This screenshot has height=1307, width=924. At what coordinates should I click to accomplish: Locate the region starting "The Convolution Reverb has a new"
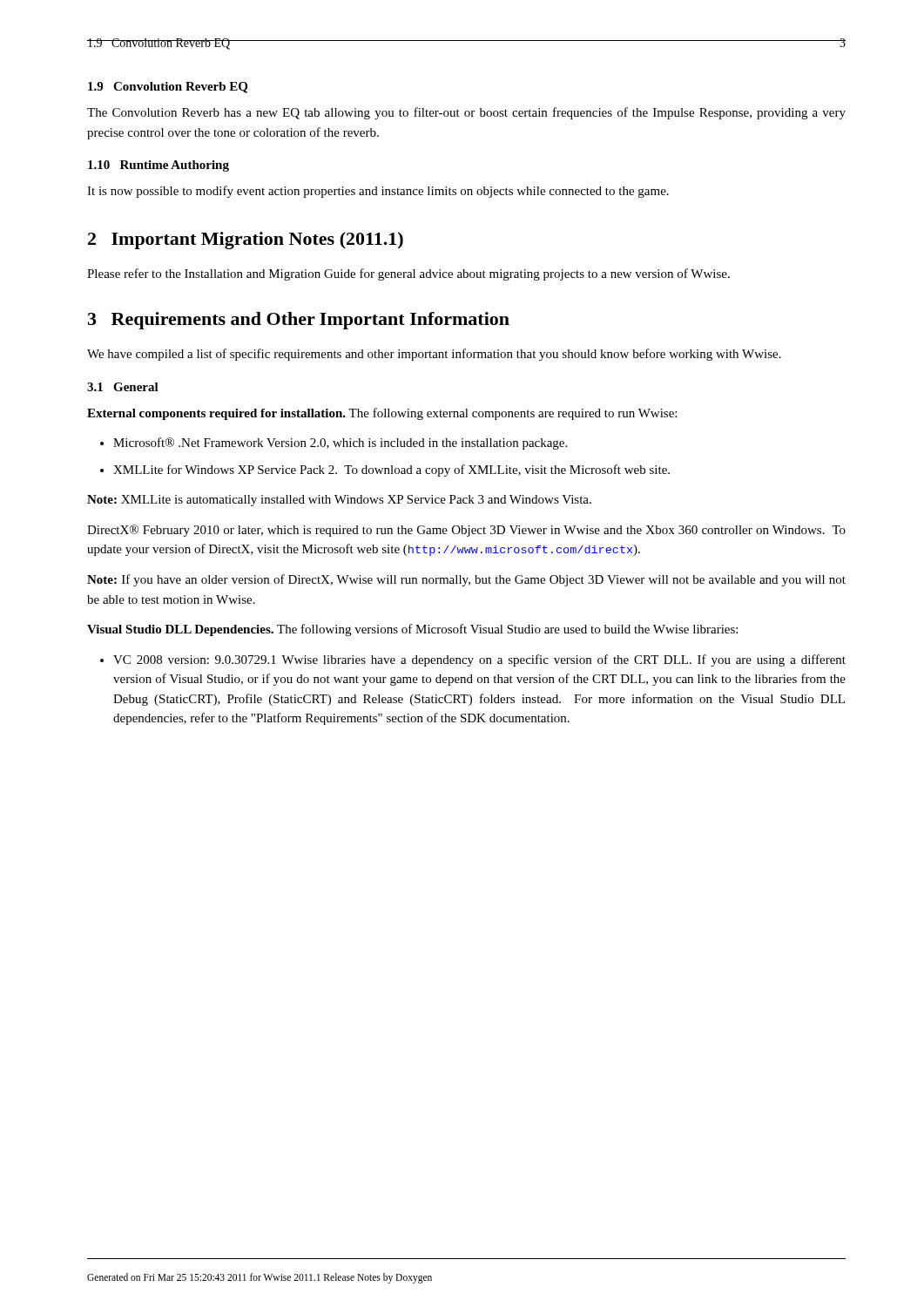[466, 122]
